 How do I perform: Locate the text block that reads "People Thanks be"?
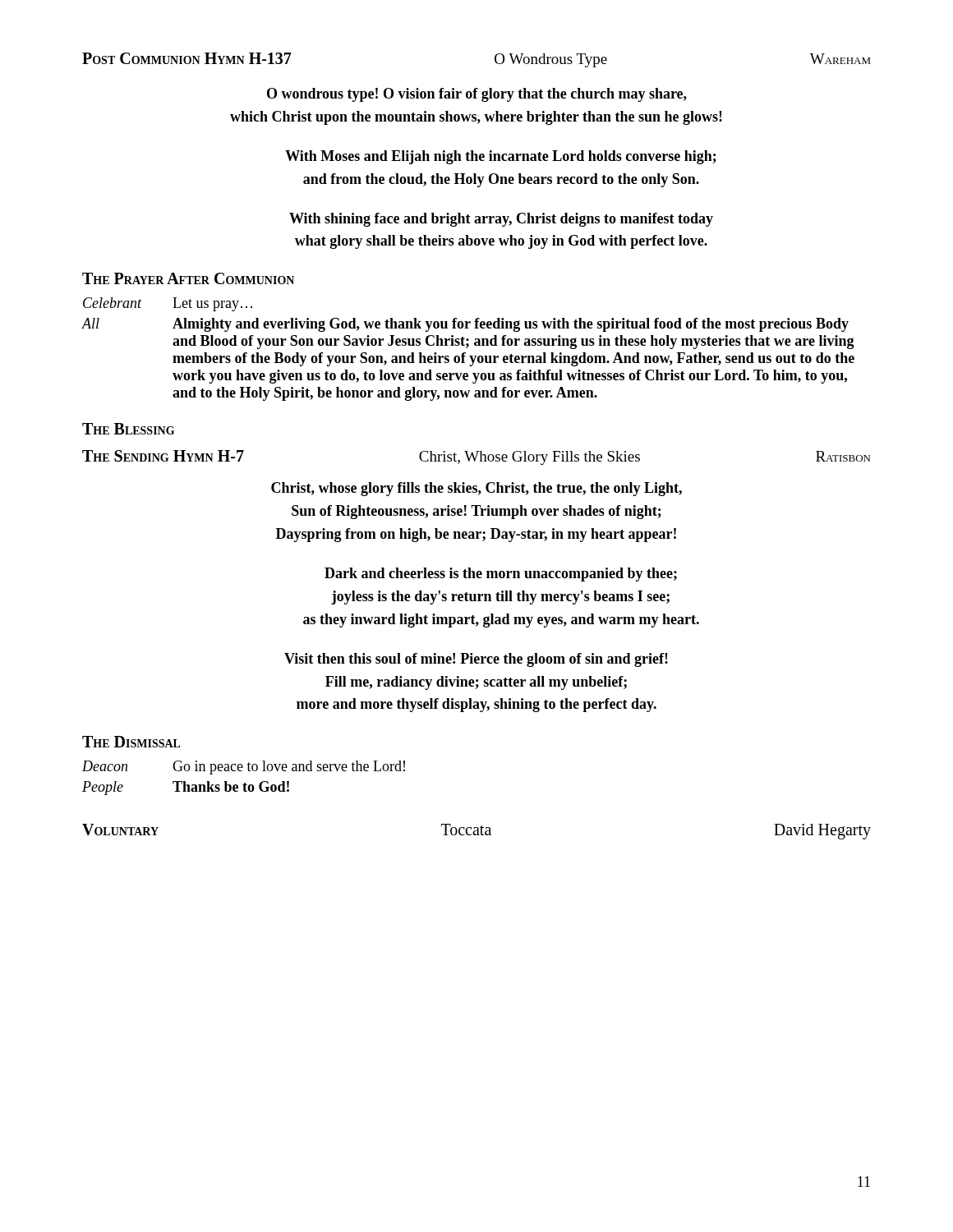point(186,788)
